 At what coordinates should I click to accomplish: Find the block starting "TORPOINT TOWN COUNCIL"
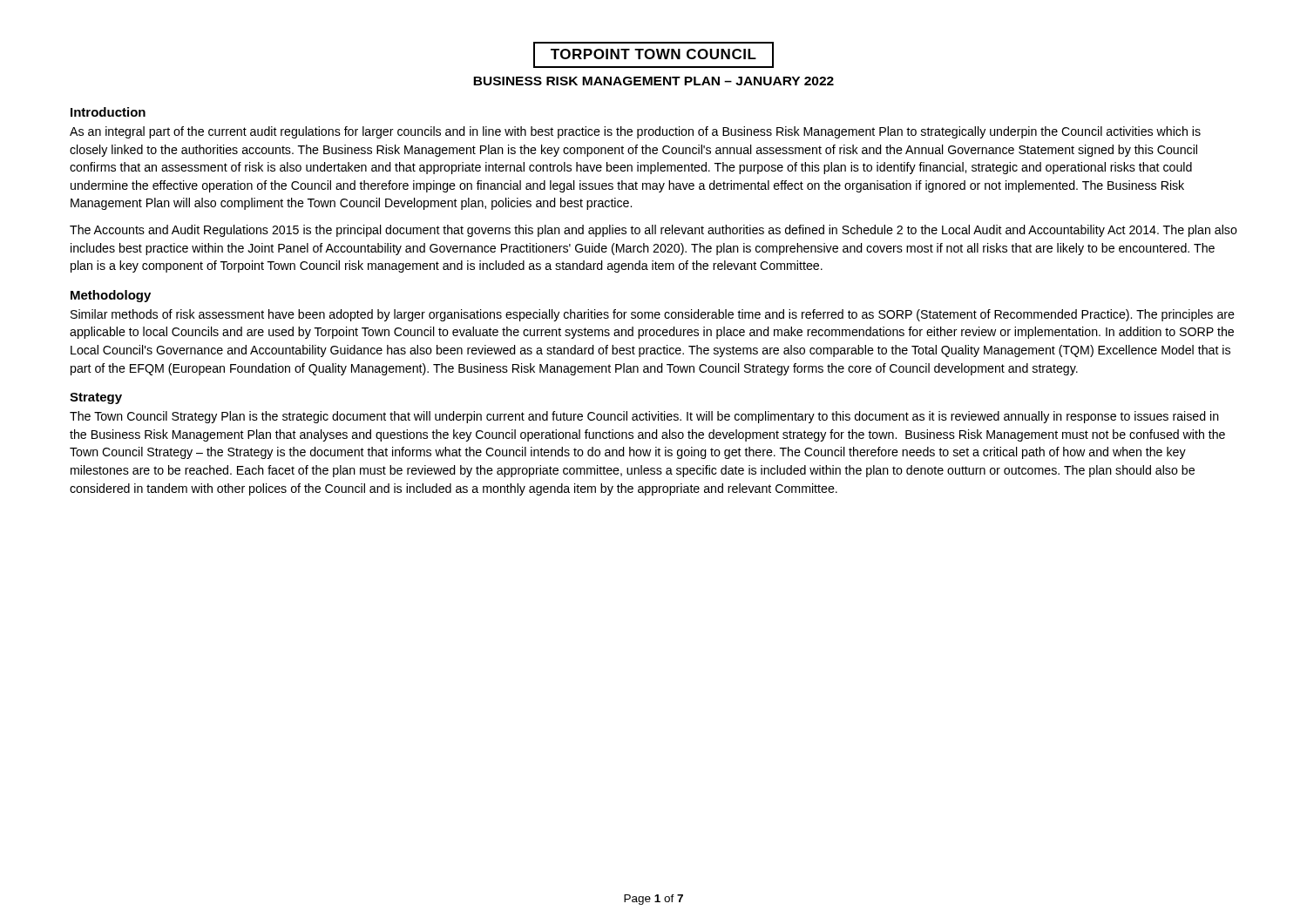(654, 55)
